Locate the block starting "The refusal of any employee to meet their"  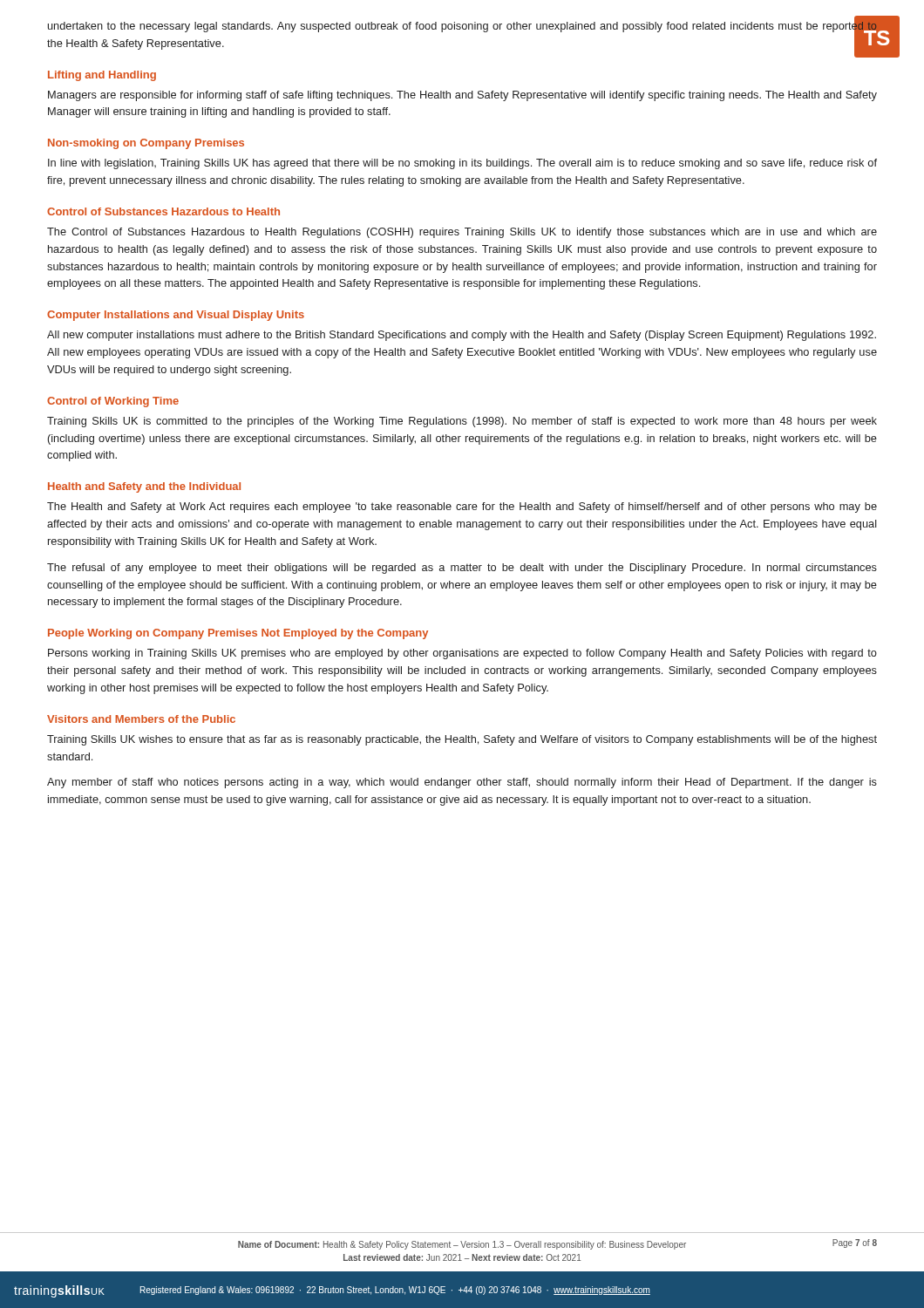coord(462,584)
